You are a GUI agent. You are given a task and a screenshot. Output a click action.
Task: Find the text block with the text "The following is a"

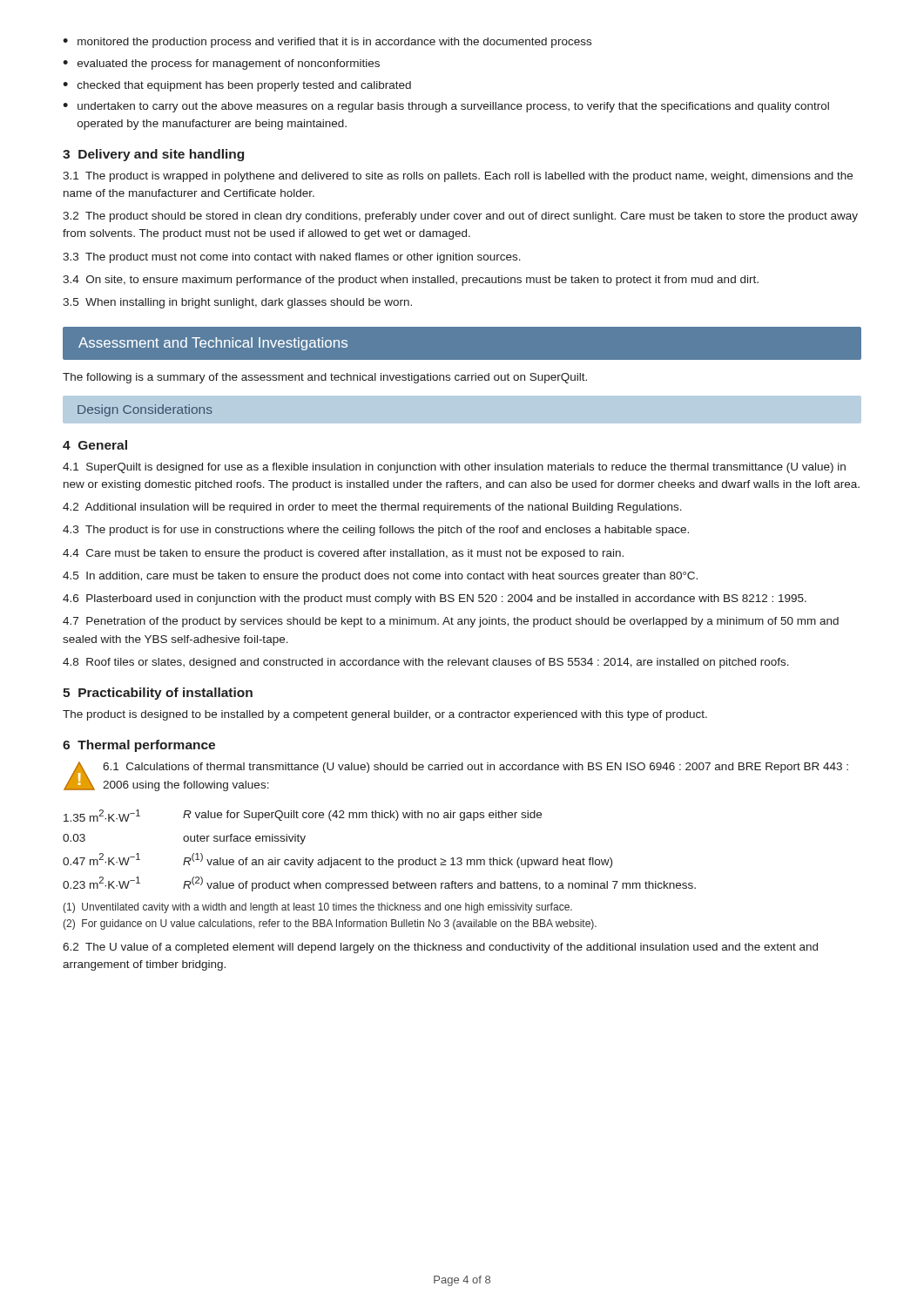tap(325, 377)
